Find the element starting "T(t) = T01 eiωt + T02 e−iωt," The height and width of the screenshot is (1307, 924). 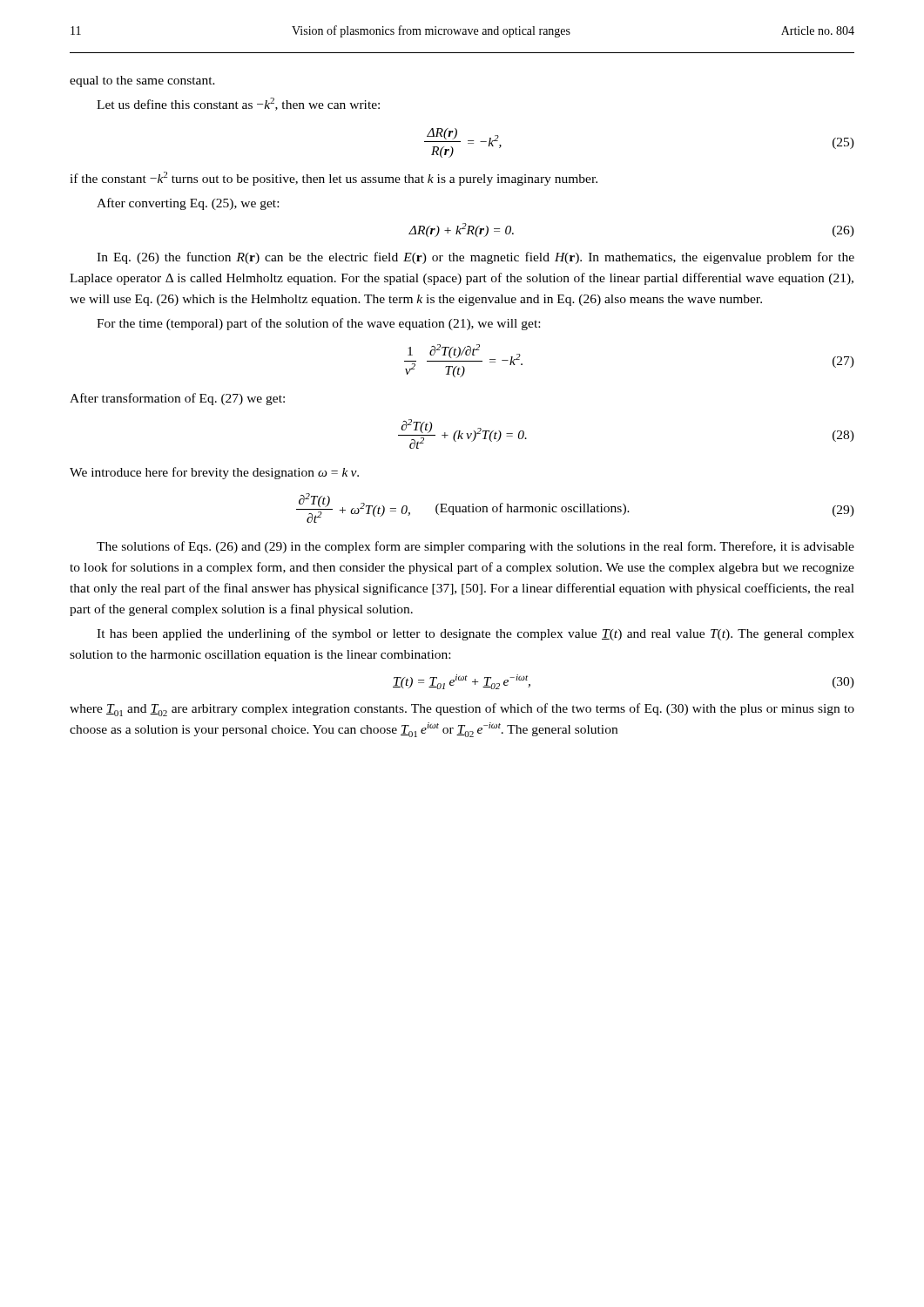(462, 682)
